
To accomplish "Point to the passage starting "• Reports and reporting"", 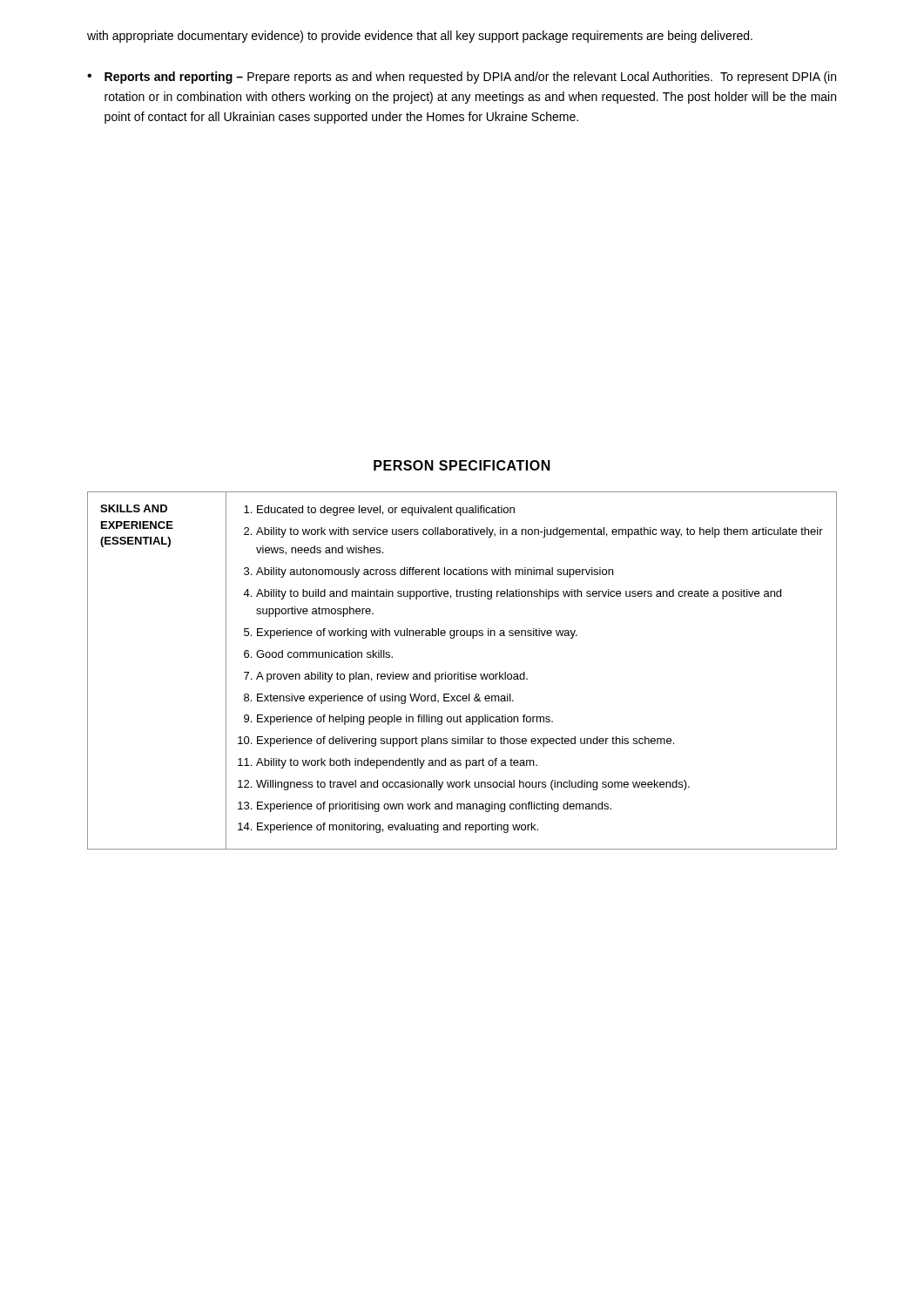I will [x=462, y=97].
